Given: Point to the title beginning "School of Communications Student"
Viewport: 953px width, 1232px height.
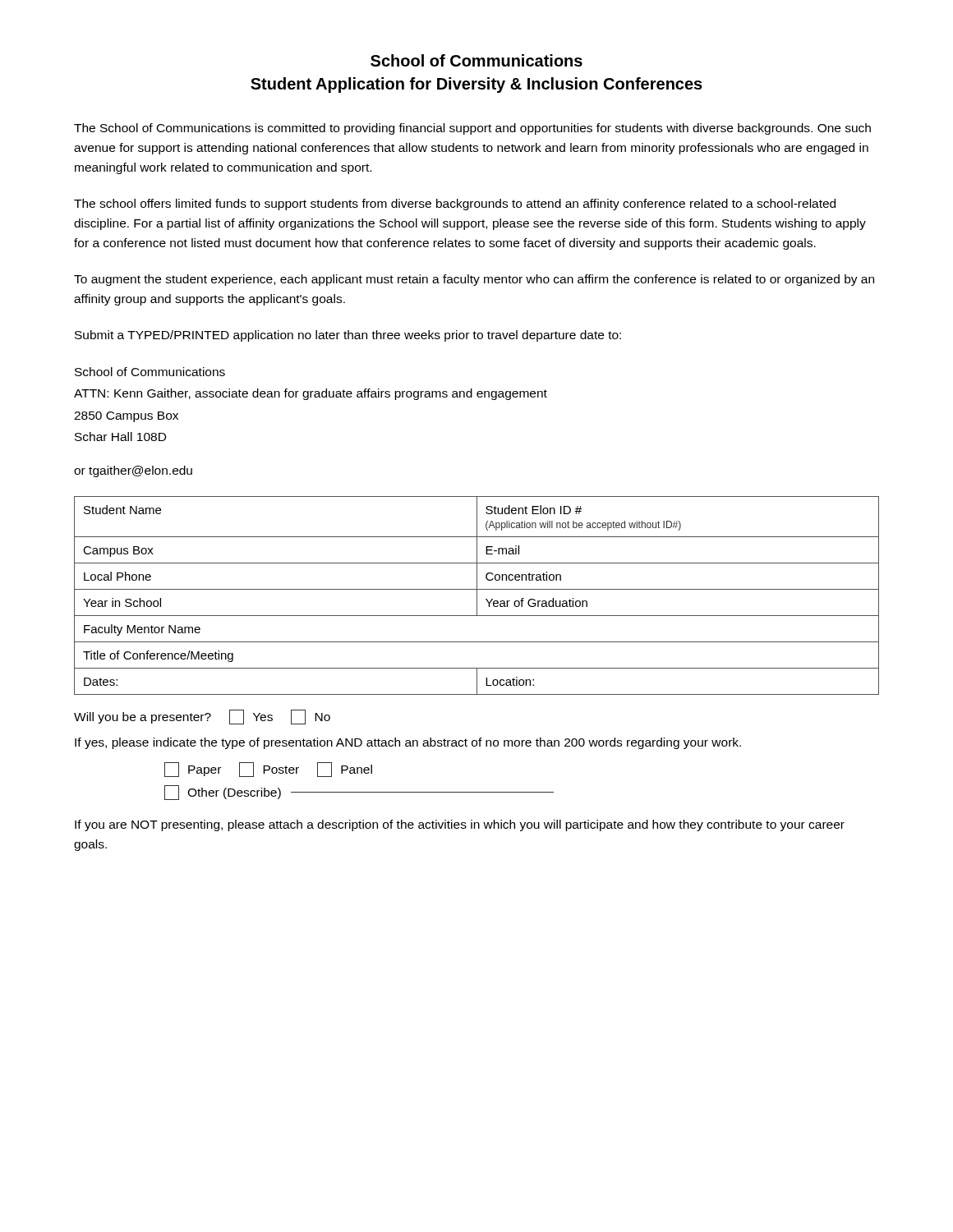Looking at the screenshot, I should click(x=476, y=72).
